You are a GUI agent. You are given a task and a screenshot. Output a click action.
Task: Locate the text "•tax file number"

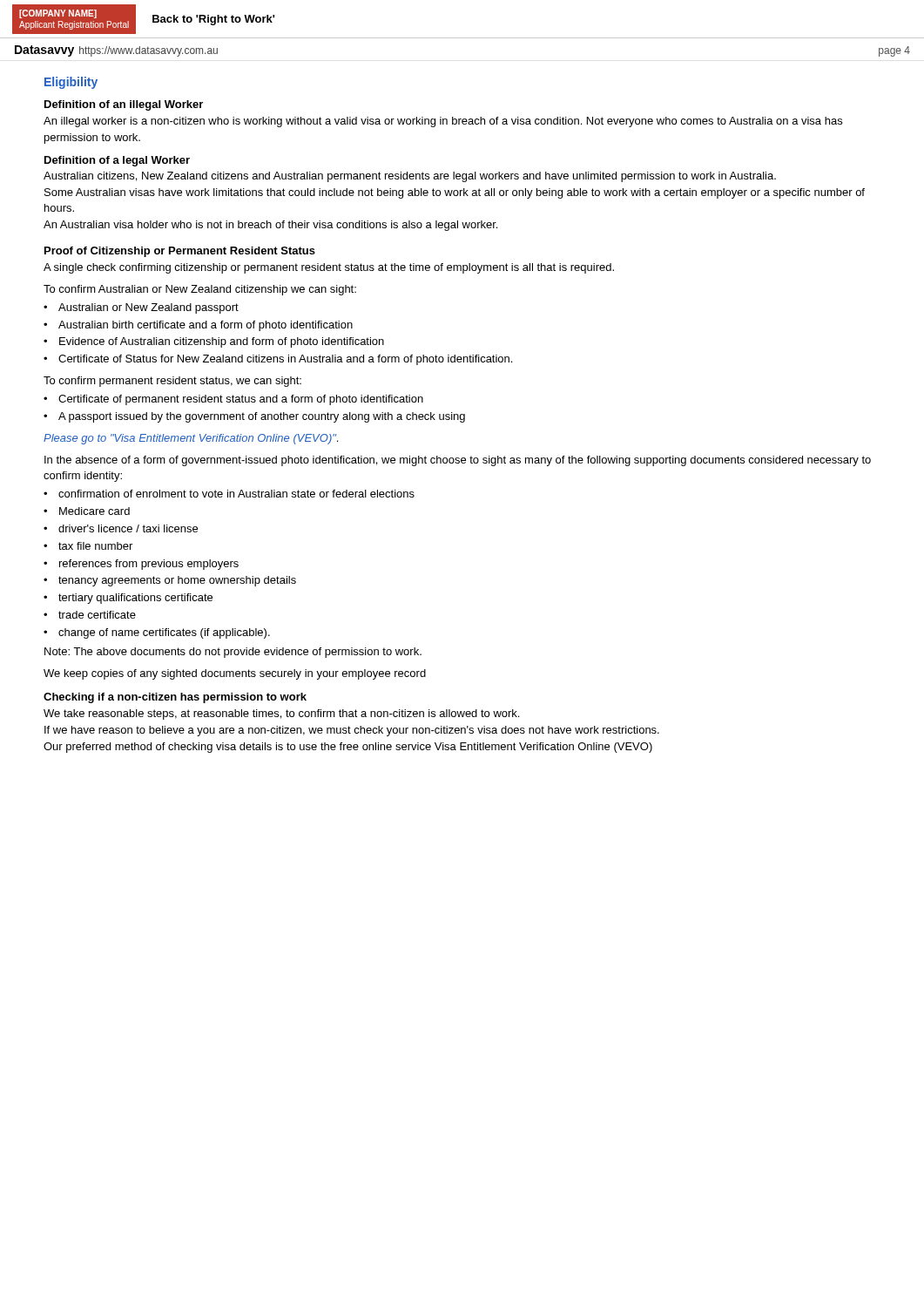[x=88, y=546]
